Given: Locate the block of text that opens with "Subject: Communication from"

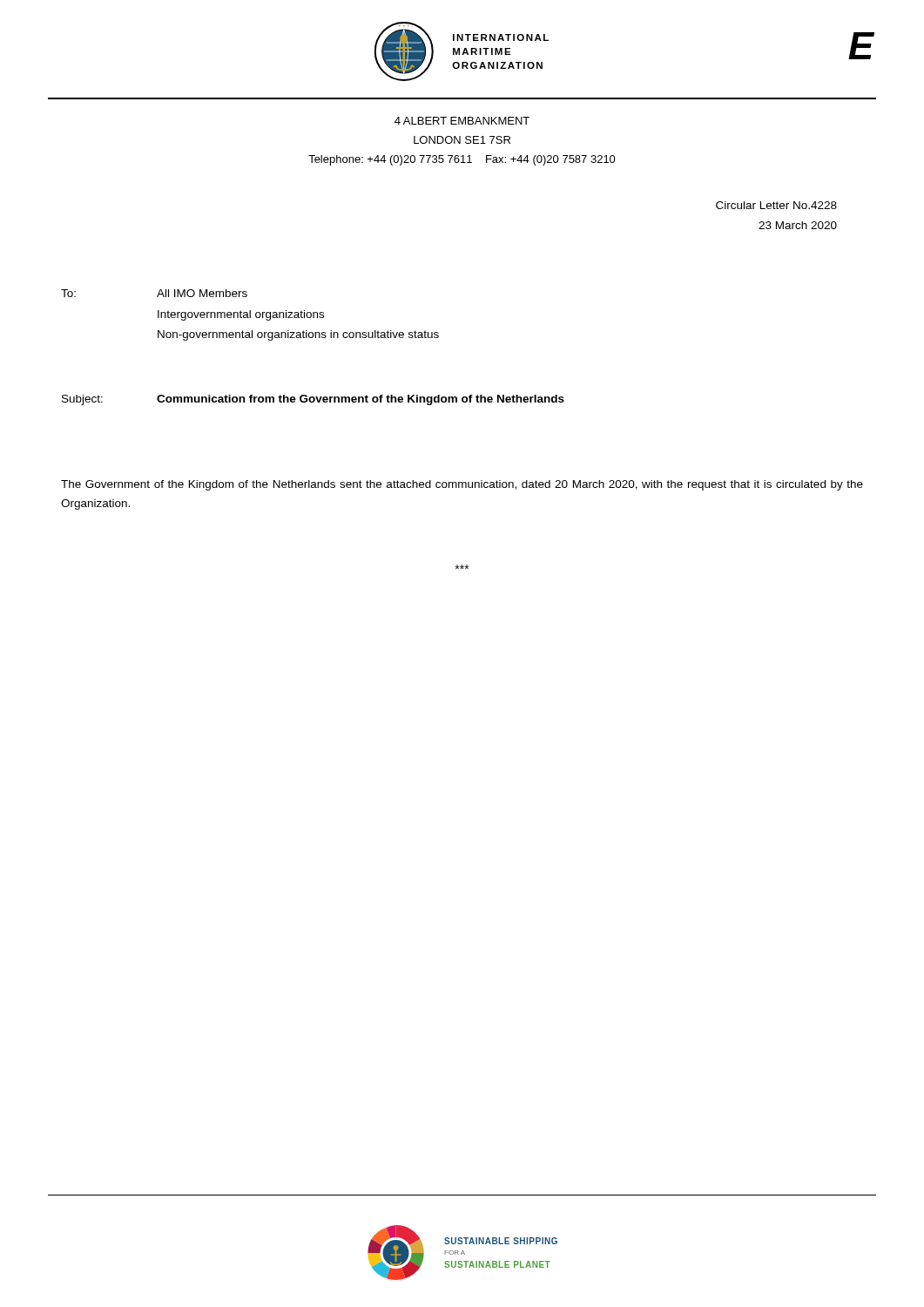Looking at the screenshot, I should pos(313,399).
